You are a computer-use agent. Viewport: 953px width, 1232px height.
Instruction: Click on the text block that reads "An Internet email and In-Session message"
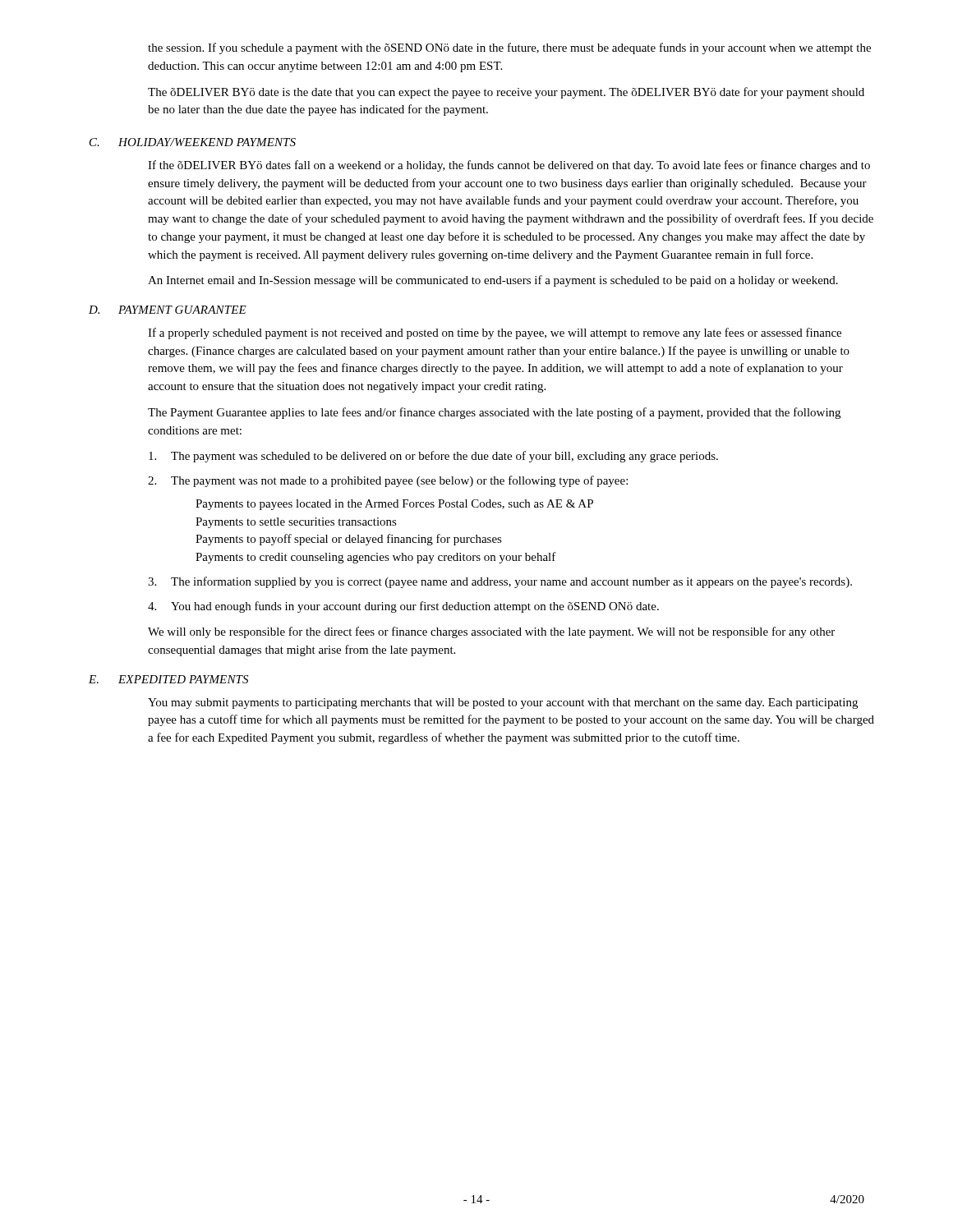[x=513, y=281]
